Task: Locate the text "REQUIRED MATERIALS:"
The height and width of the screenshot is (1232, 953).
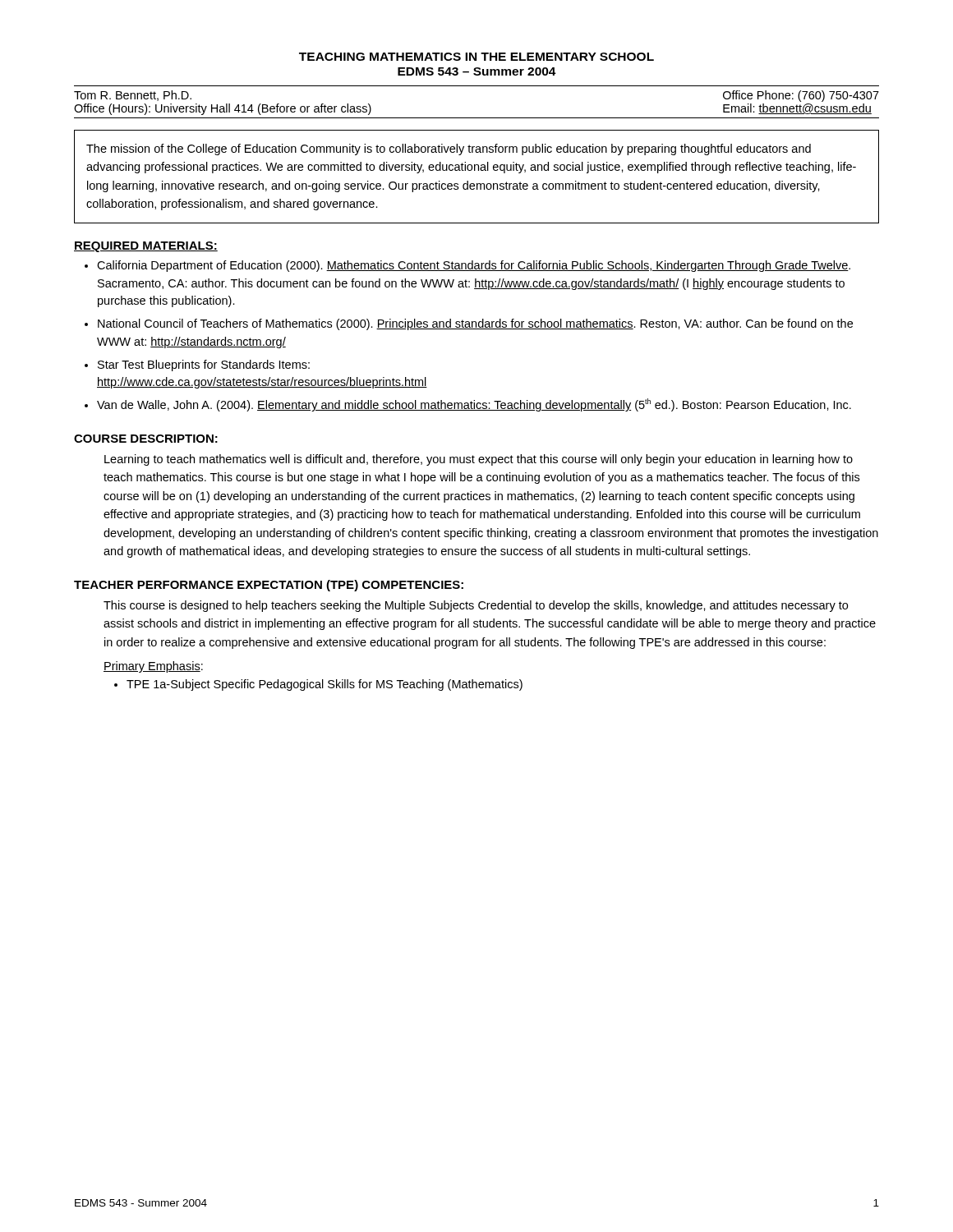Action: tap(146, 245)
